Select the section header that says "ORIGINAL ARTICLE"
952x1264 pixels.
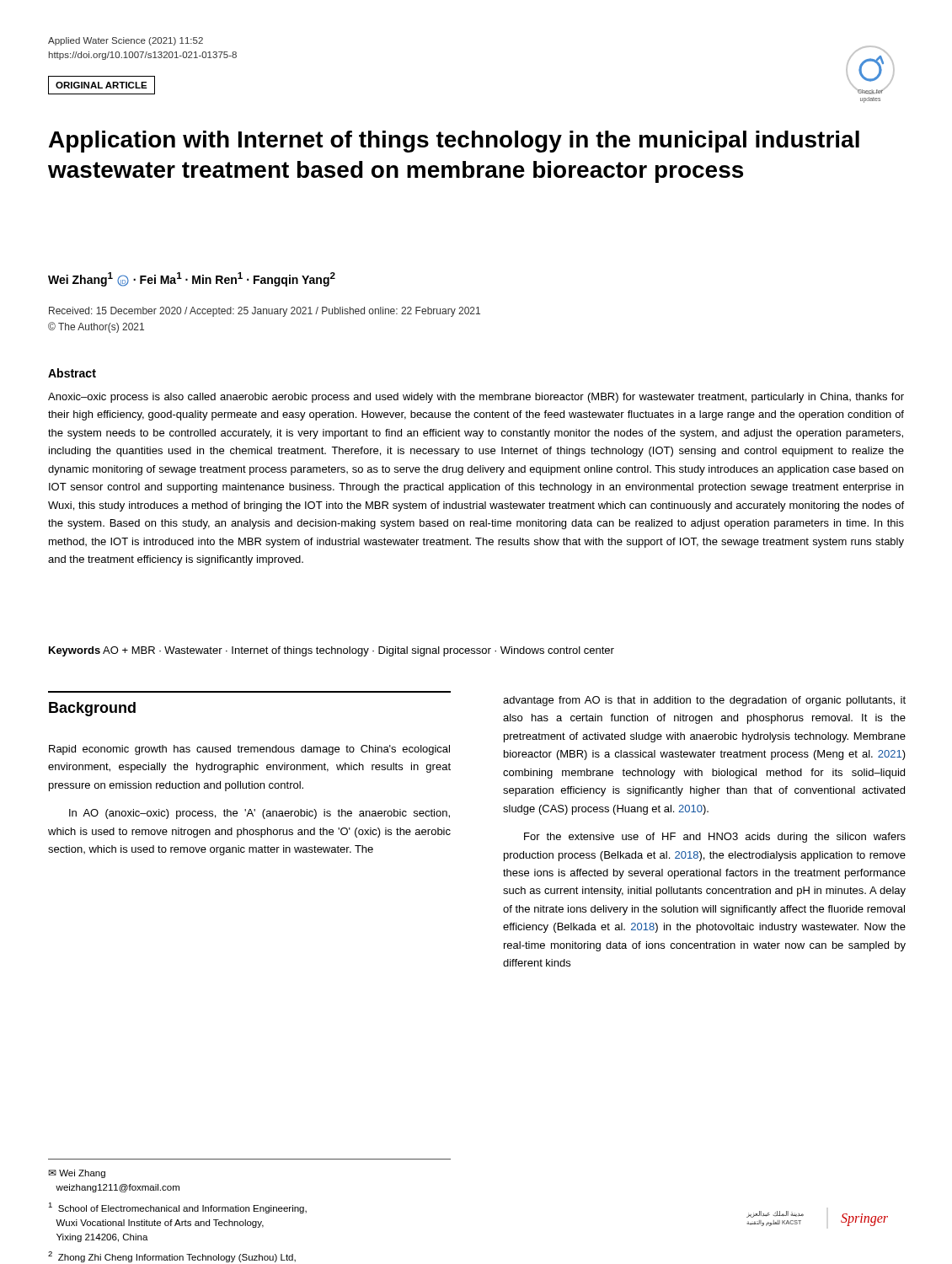101,85
